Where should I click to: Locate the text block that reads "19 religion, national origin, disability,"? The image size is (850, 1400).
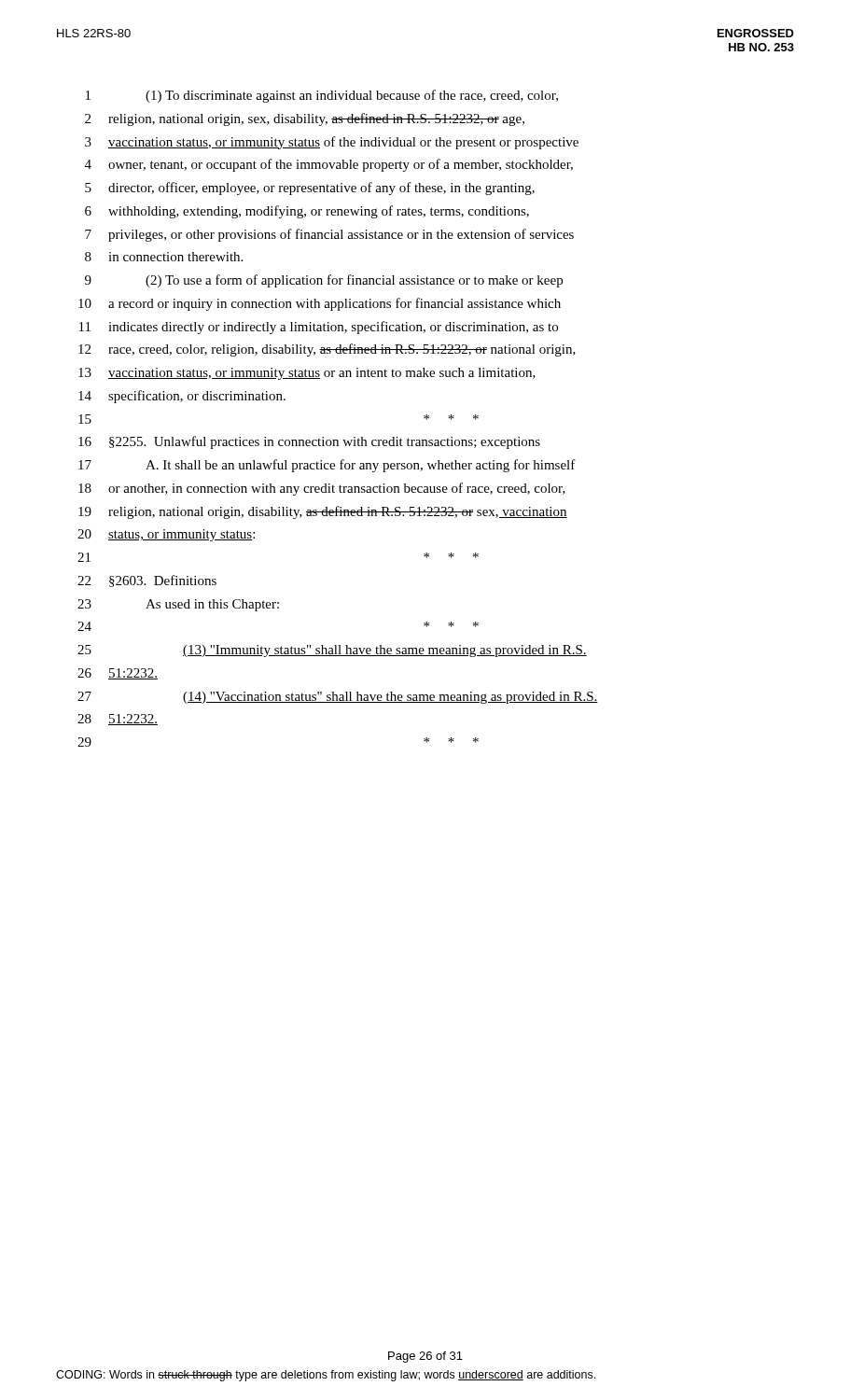(x=425, y=511)
